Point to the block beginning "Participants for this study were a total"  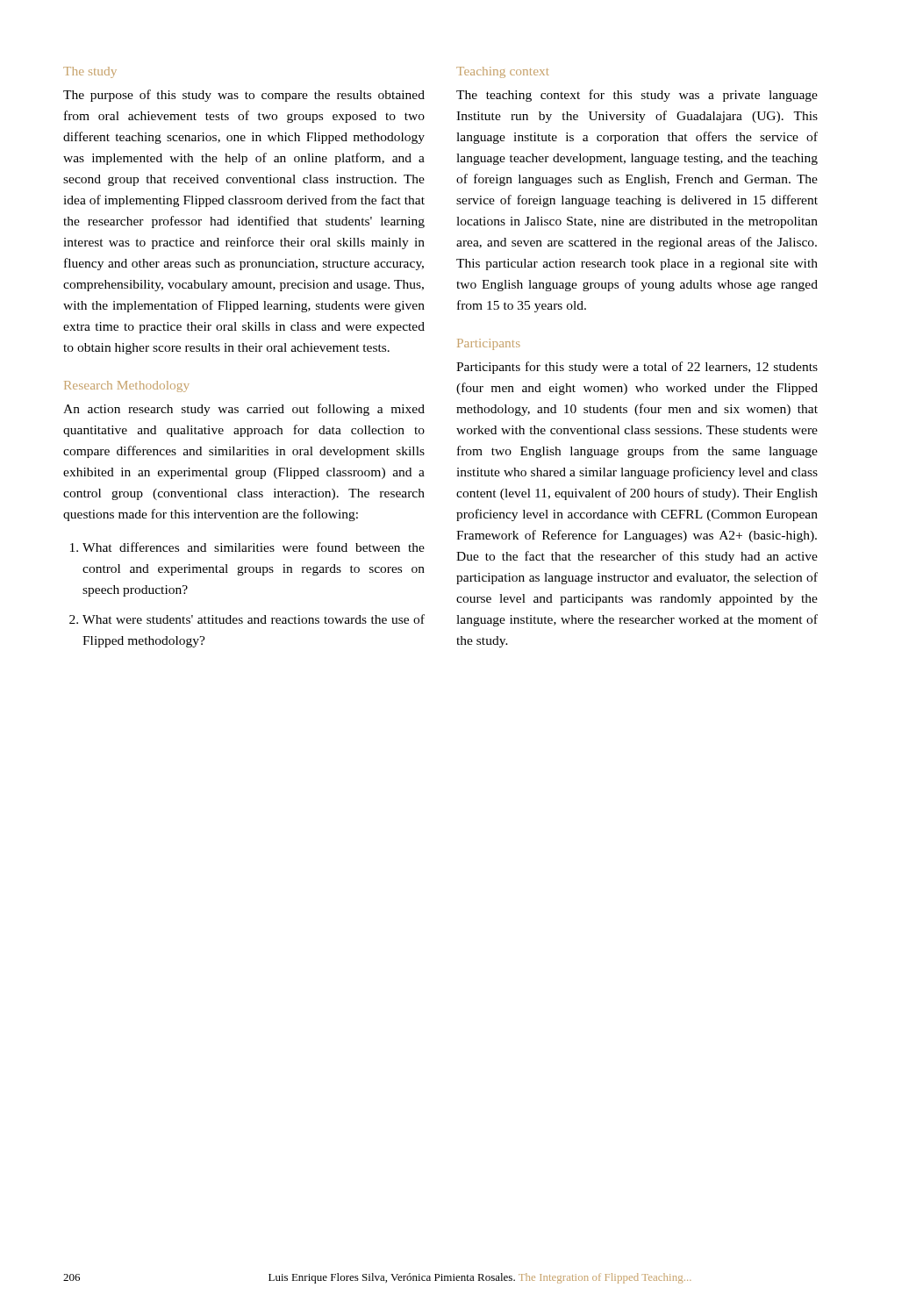point(637,503)
